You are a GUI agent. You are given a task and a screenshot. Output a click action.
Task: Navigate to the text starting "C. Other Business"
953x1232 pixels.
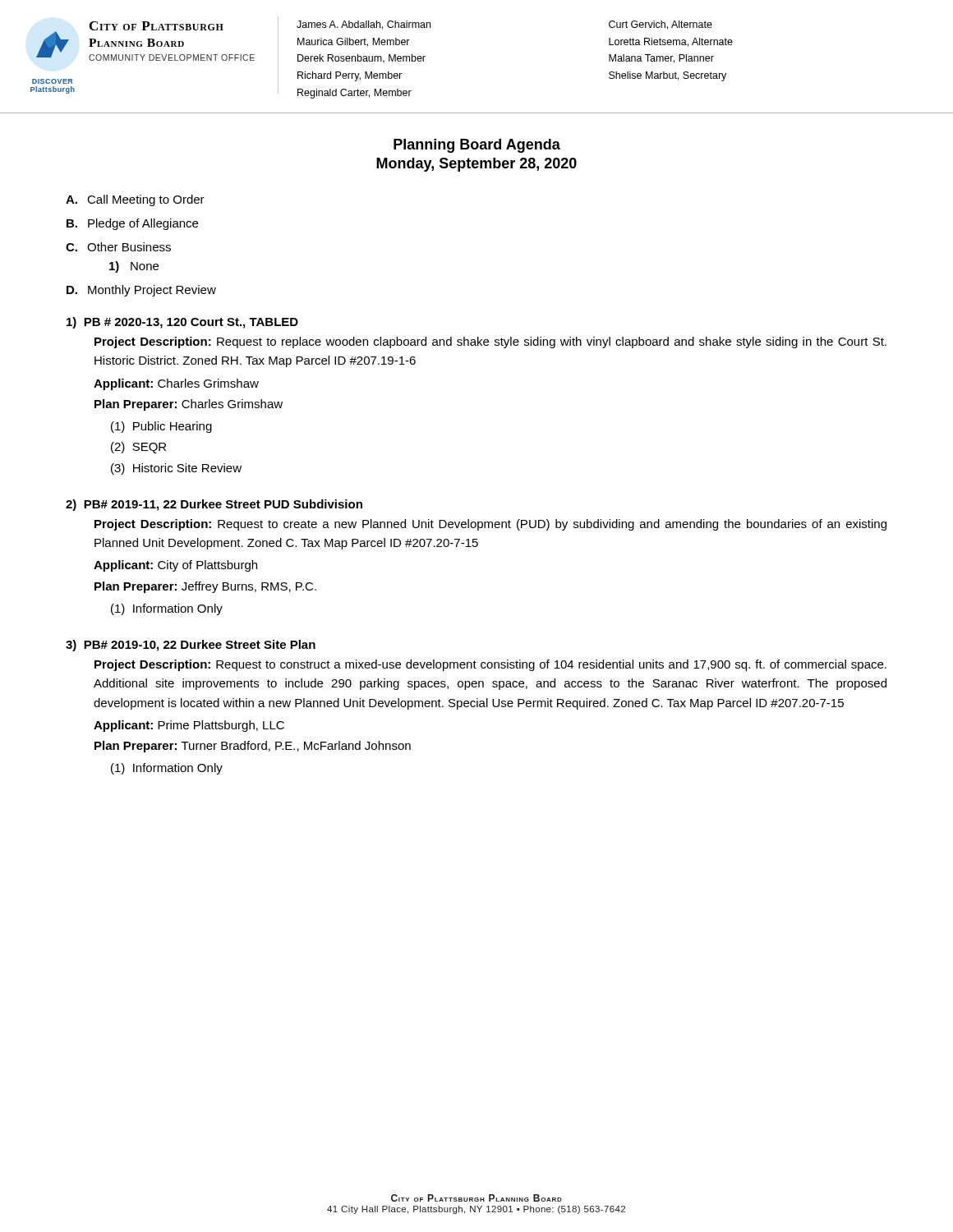pos(119,247)
